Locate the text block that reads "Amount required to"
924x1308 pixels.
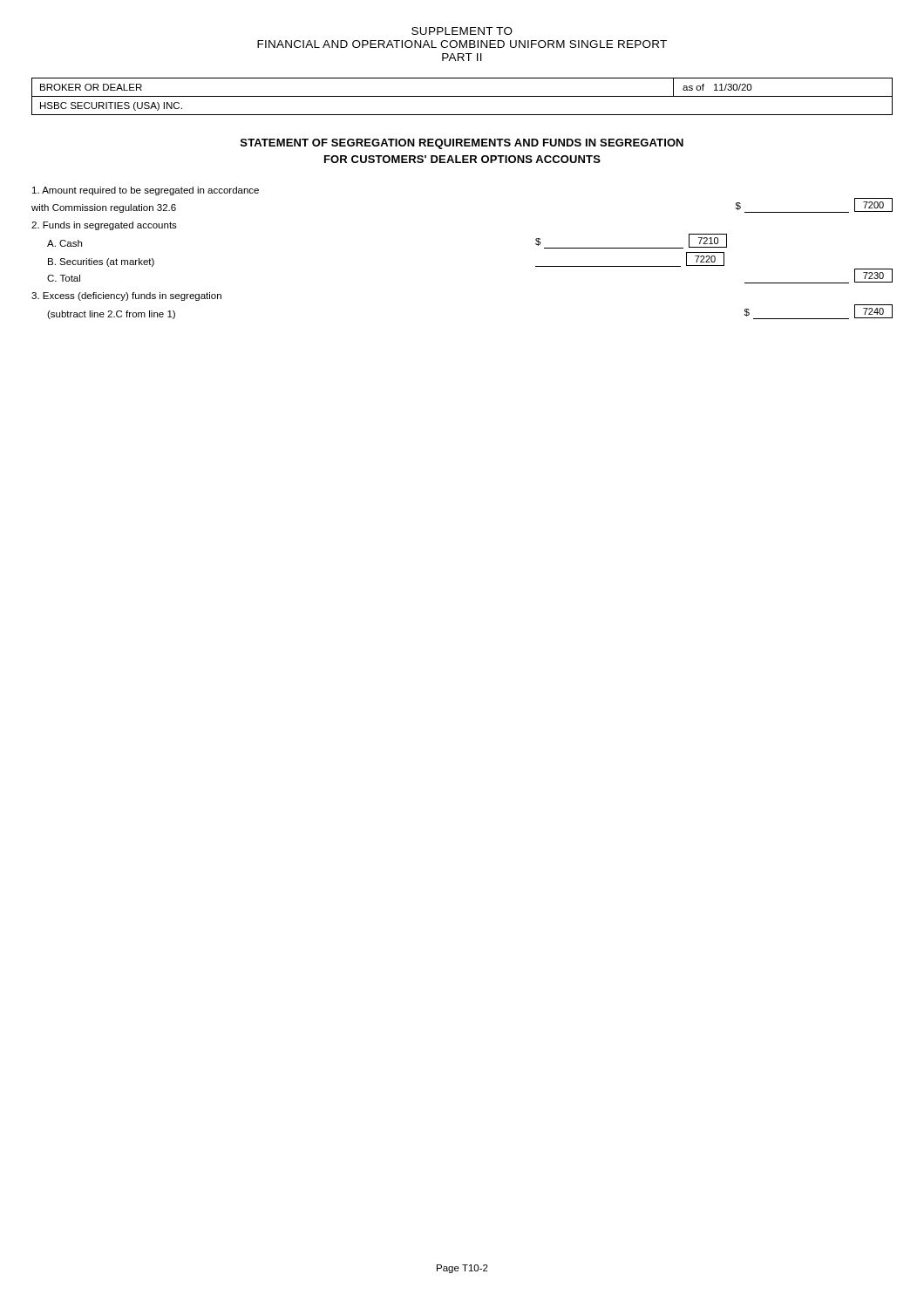point(145,190)
